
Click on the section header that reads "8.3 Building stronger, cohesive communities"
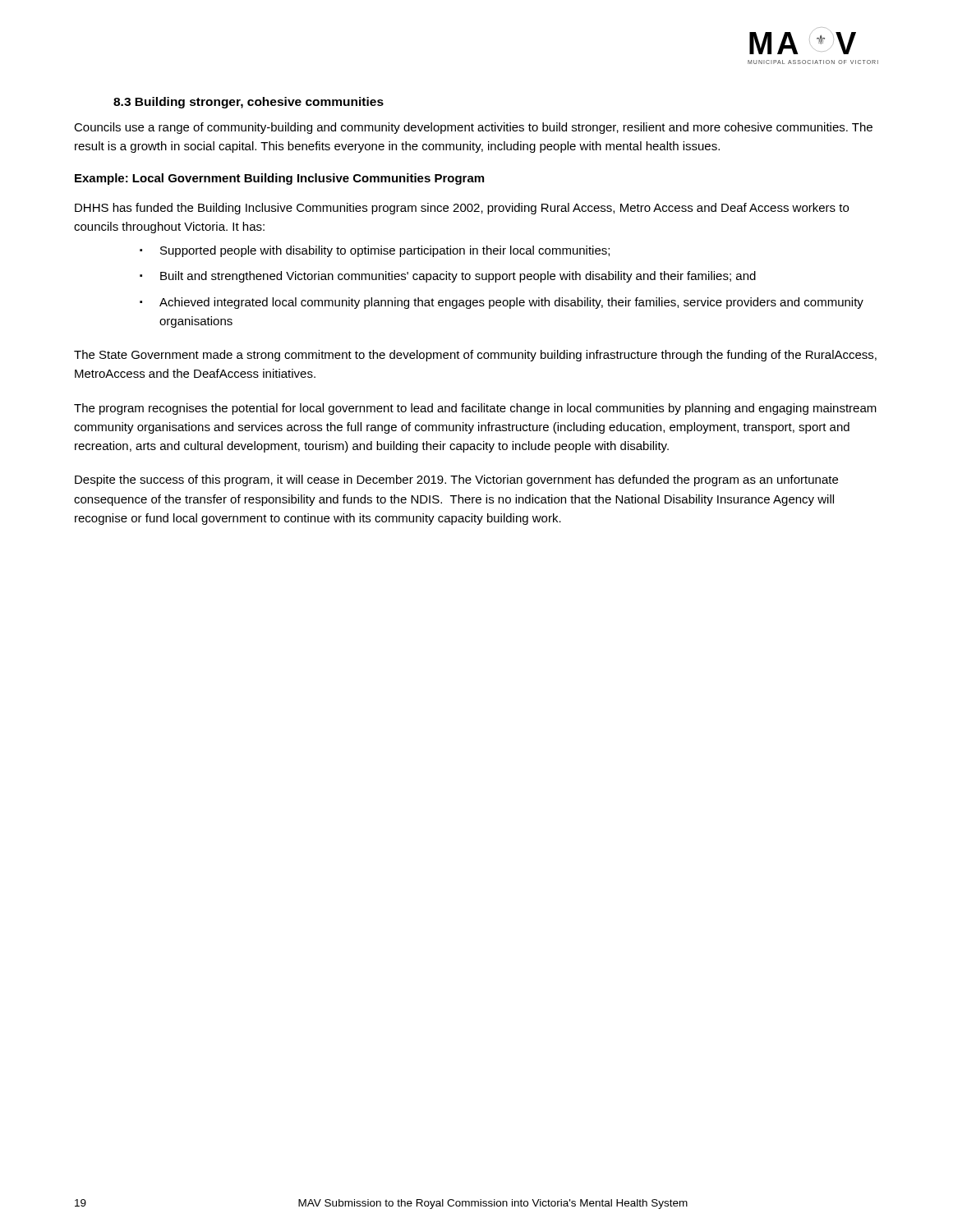point(249,101)
